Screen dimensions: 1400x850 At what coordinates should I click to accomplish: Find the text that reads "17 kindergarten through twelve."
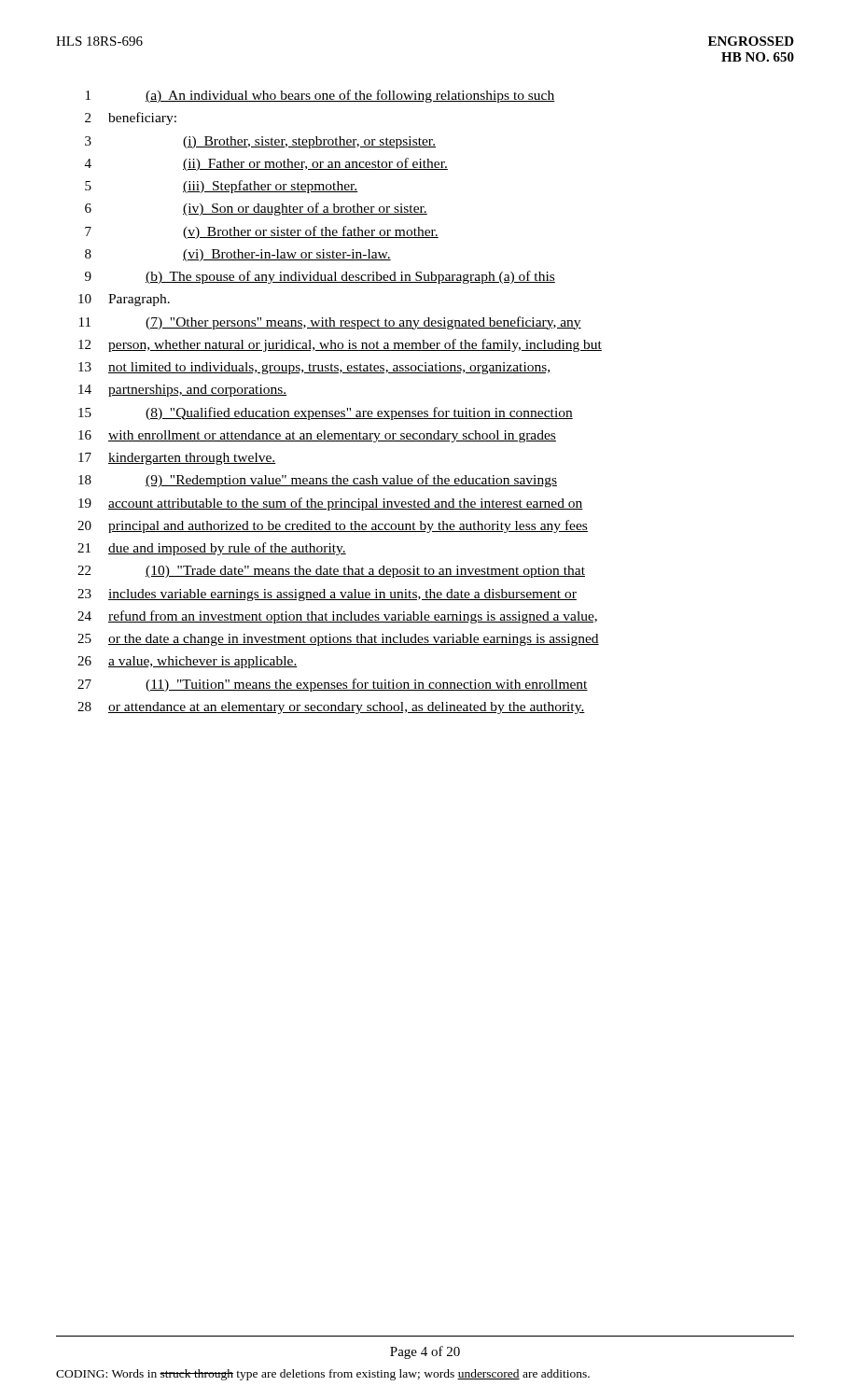177,459
